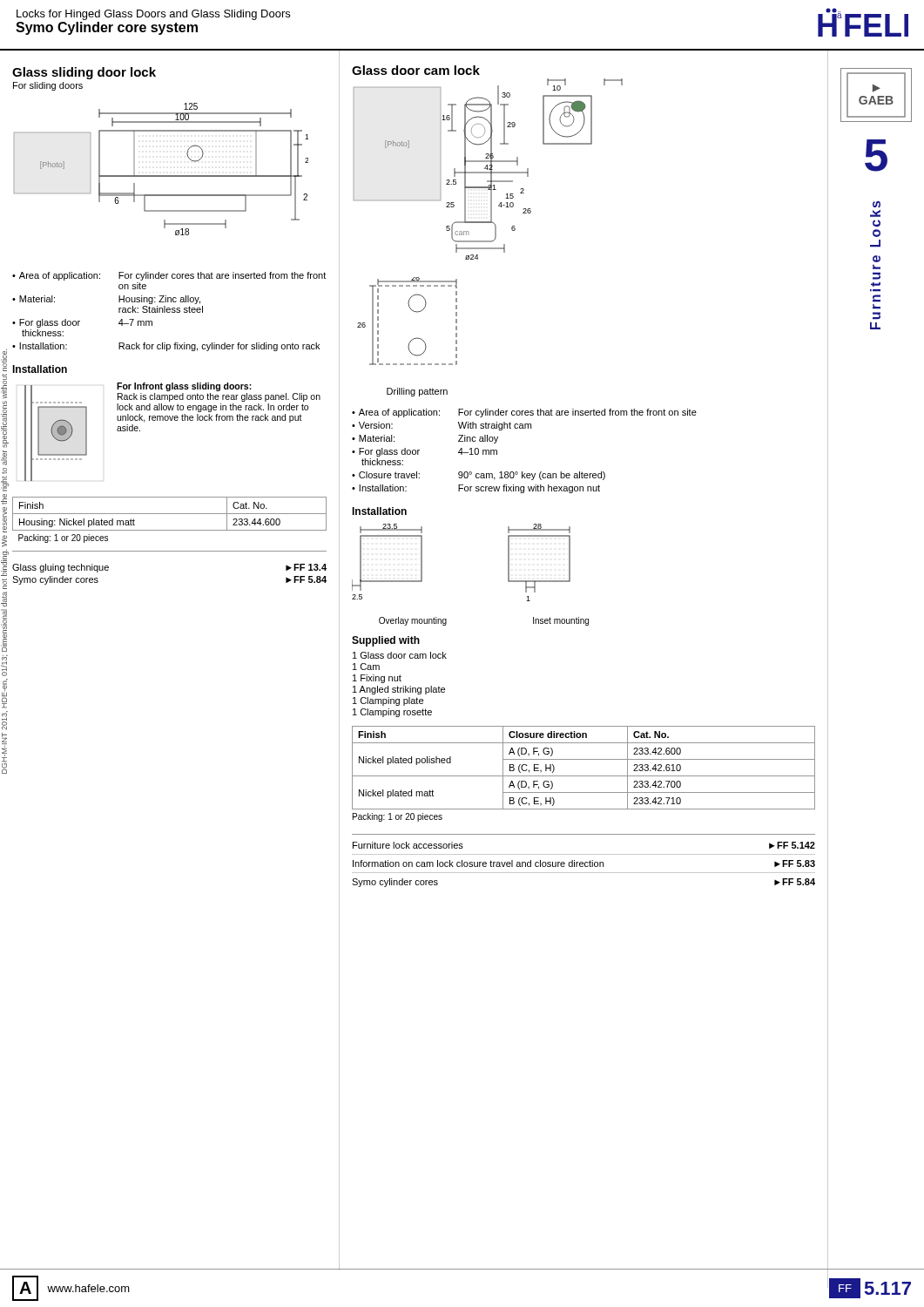
Task: Select the region starting "Glass gluing technique ►FF"
Action: pyautogui.click(x=61, y=567)
